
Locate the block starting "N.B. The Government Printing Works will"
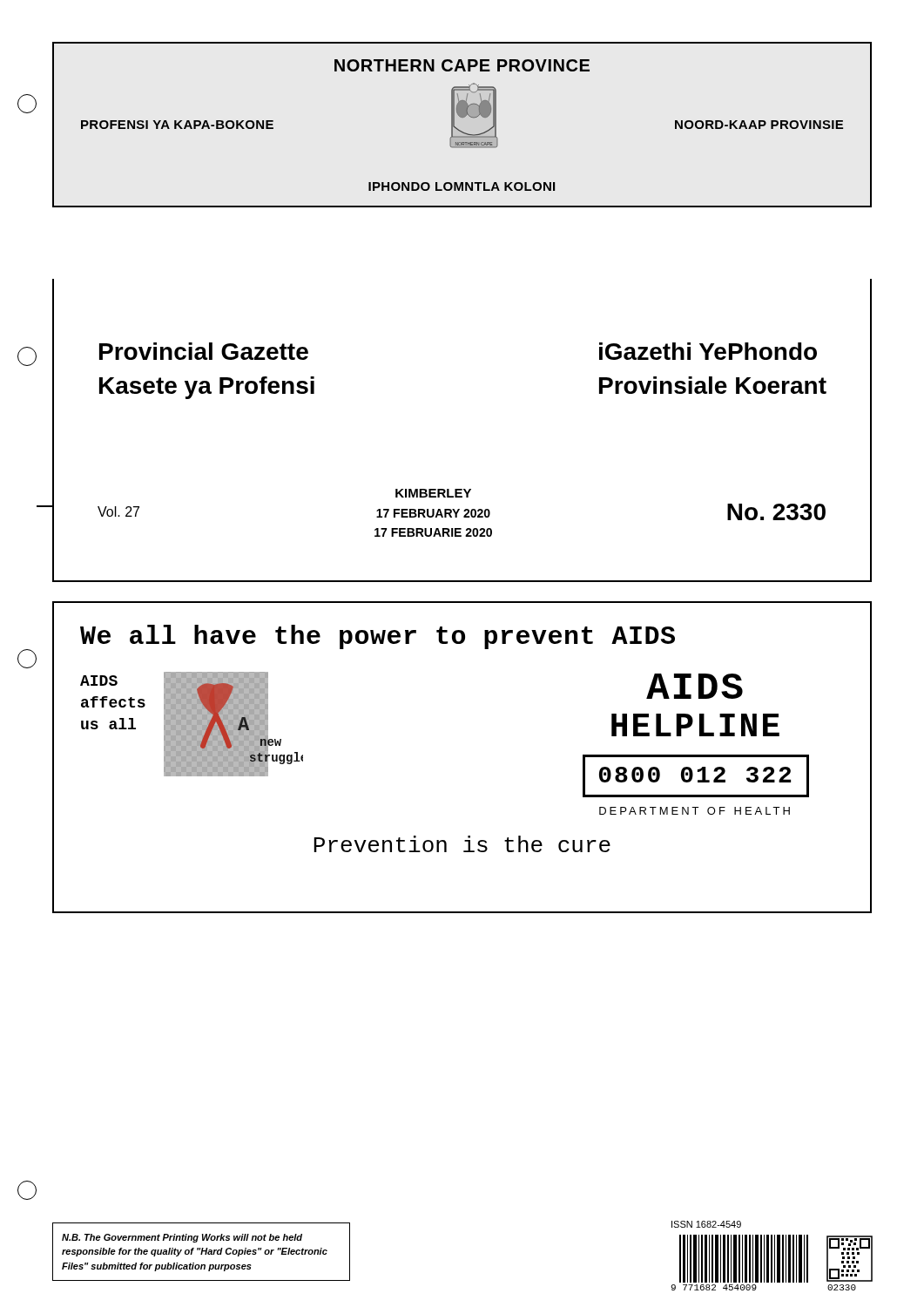click(x=195, y=1251)
